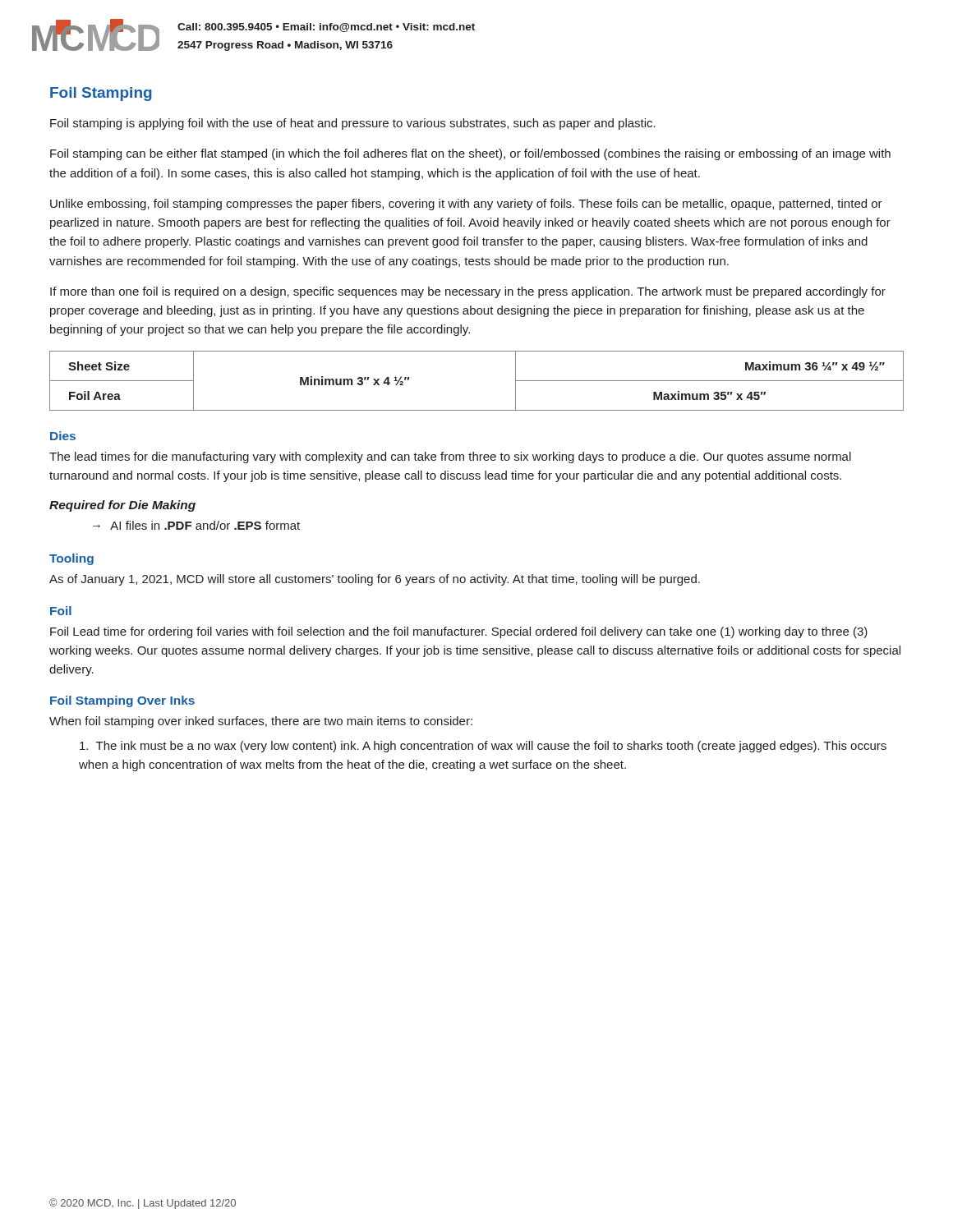
Task: Select the list item containing "The ink must be"
Action: tap(483, 754)
